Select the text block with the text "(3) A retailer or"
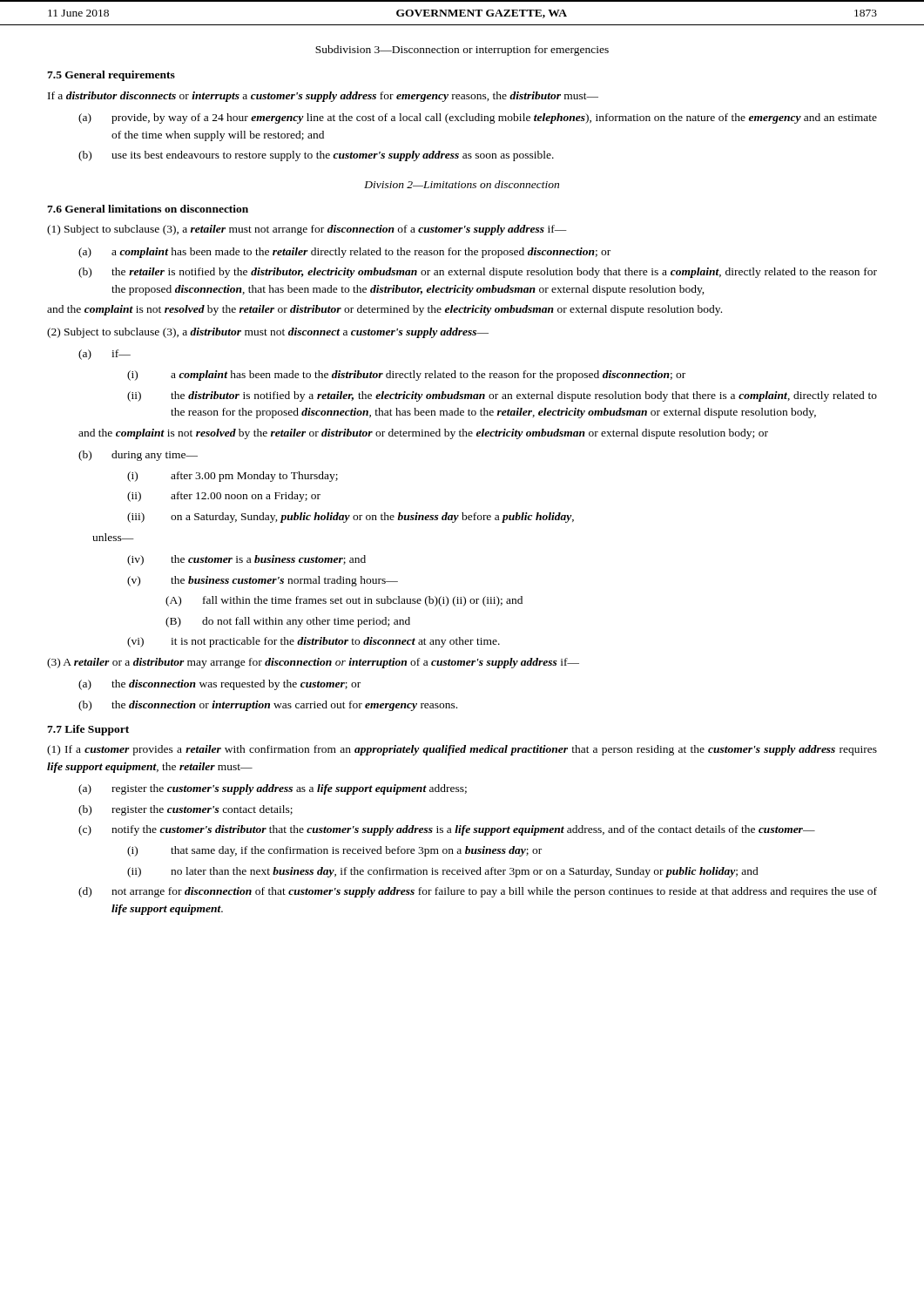This screenshot has height=1307, width=924. point(313,662)
